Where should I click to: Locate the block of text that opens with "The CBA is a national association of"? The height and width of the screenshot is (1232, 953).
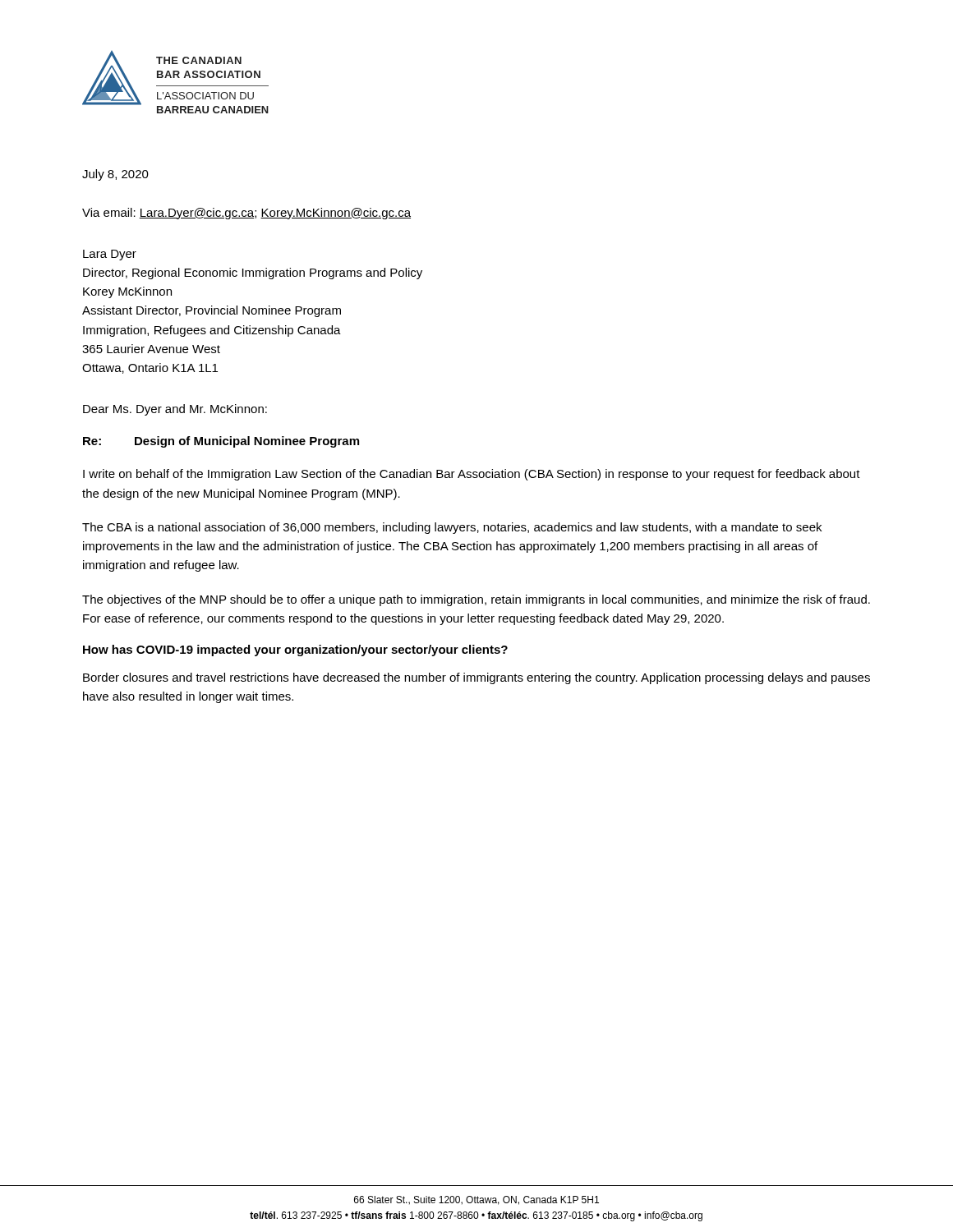point(452,546)
